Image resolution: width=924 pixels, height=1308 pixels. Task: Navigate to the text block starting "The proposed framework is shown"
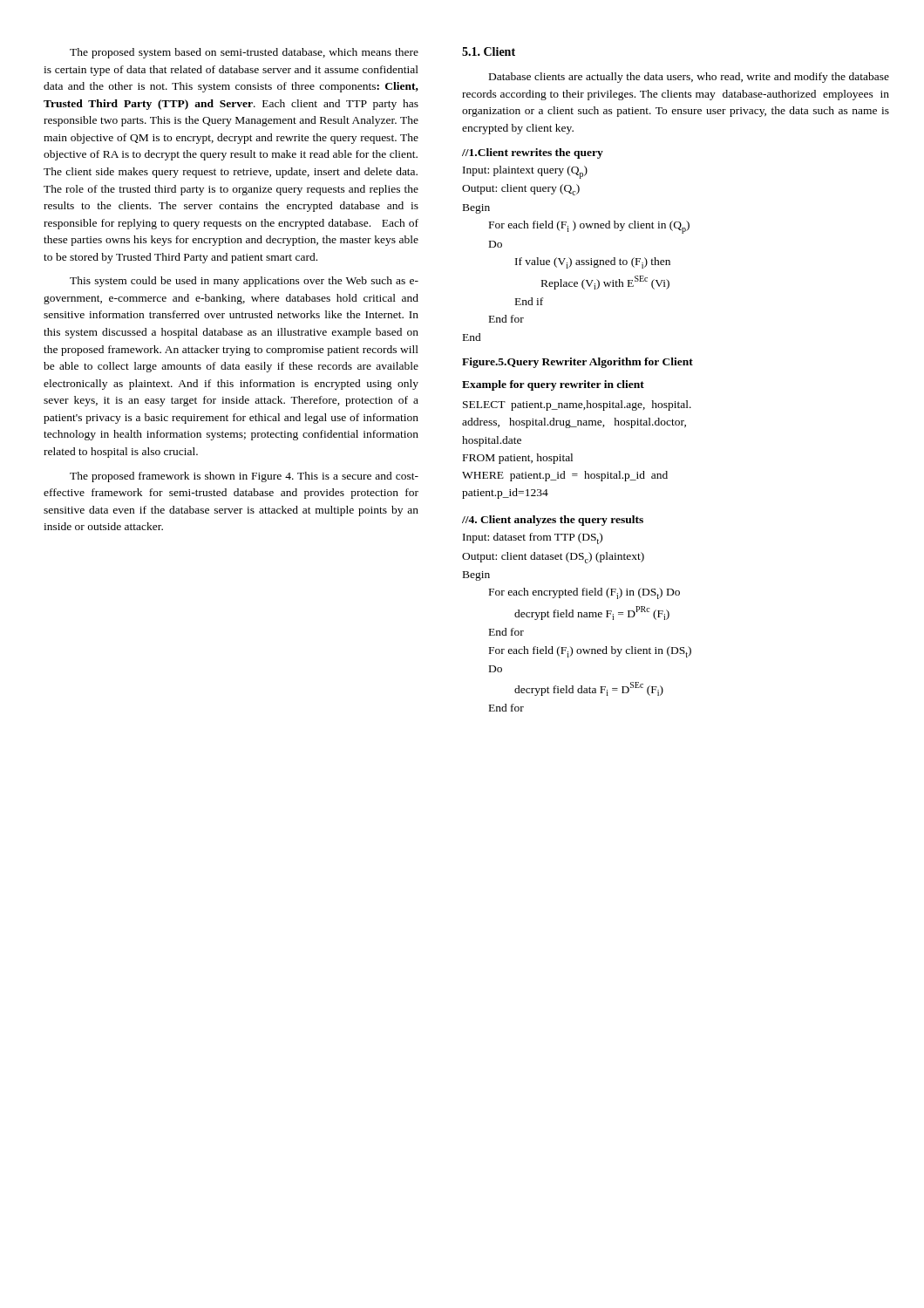pyautogui.click(x=231, y=501)
